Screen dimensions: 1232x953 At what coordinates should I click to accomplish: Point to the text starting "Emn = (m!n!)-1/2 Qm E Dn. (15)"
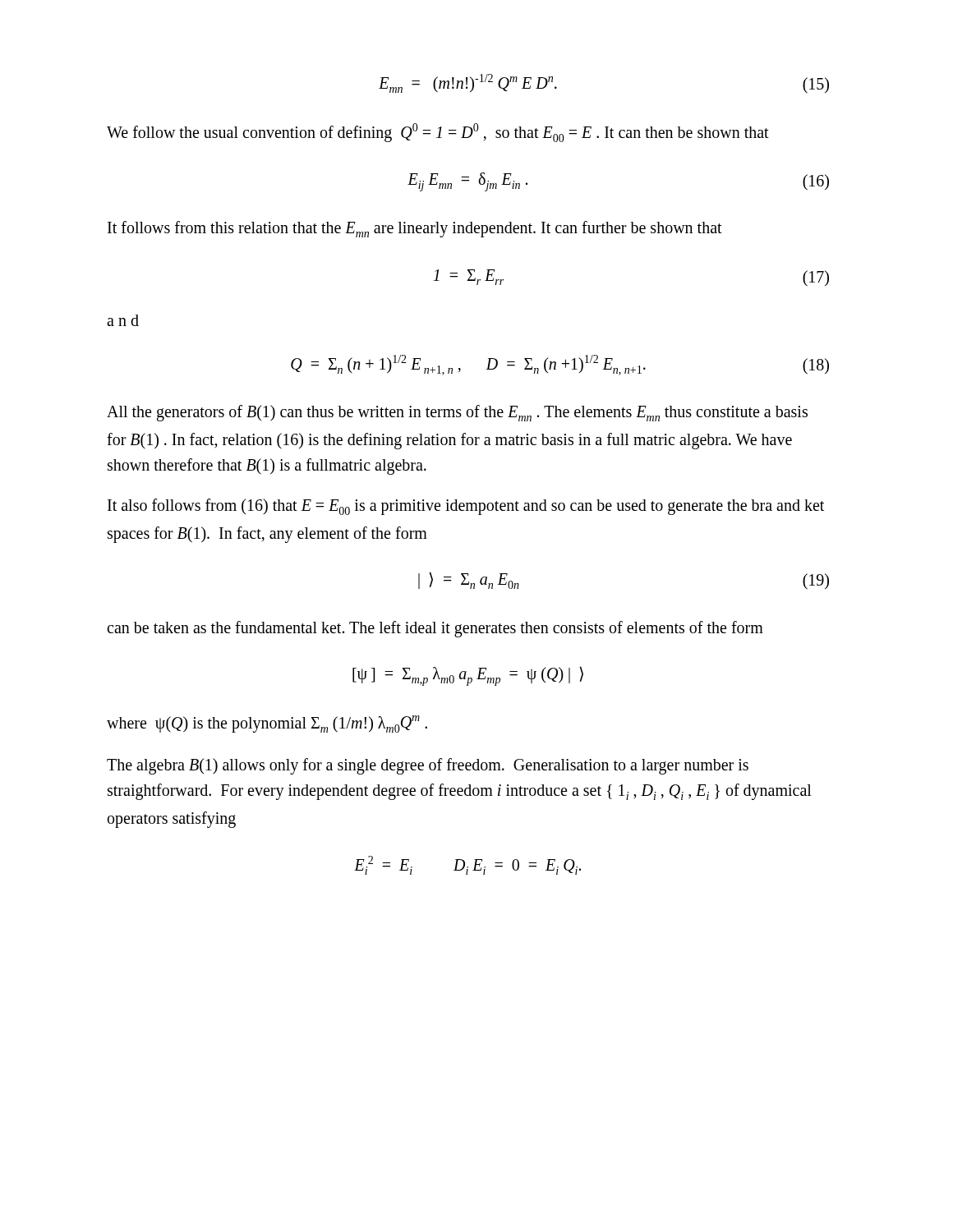[x=468, y=84]
